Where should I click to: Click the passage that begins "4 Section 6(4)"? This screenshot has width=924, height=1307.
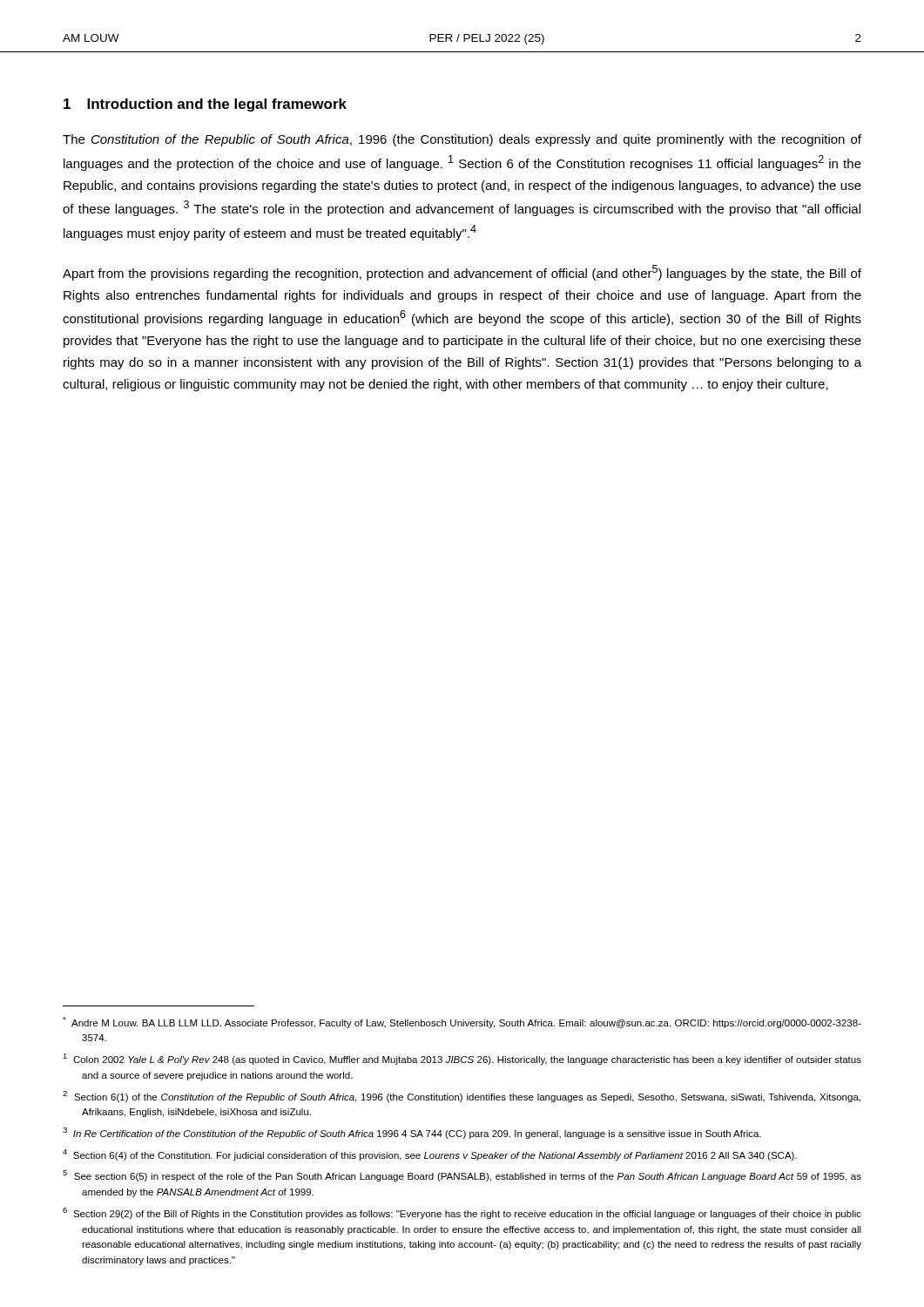(430, 1153)
